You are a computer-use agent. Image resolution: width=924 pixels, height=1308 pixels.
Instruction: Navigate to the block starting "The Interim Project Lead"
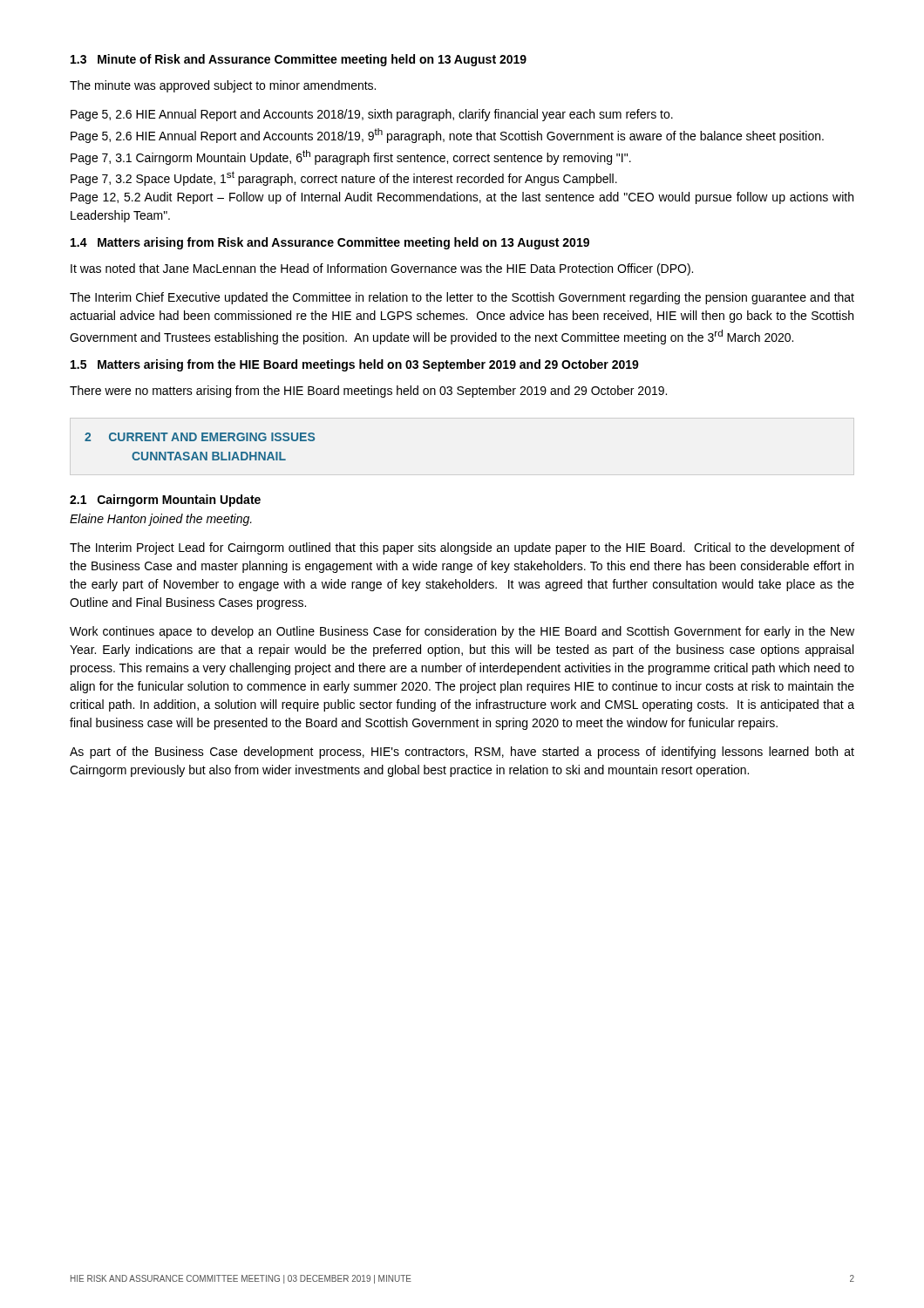[462, 575]
